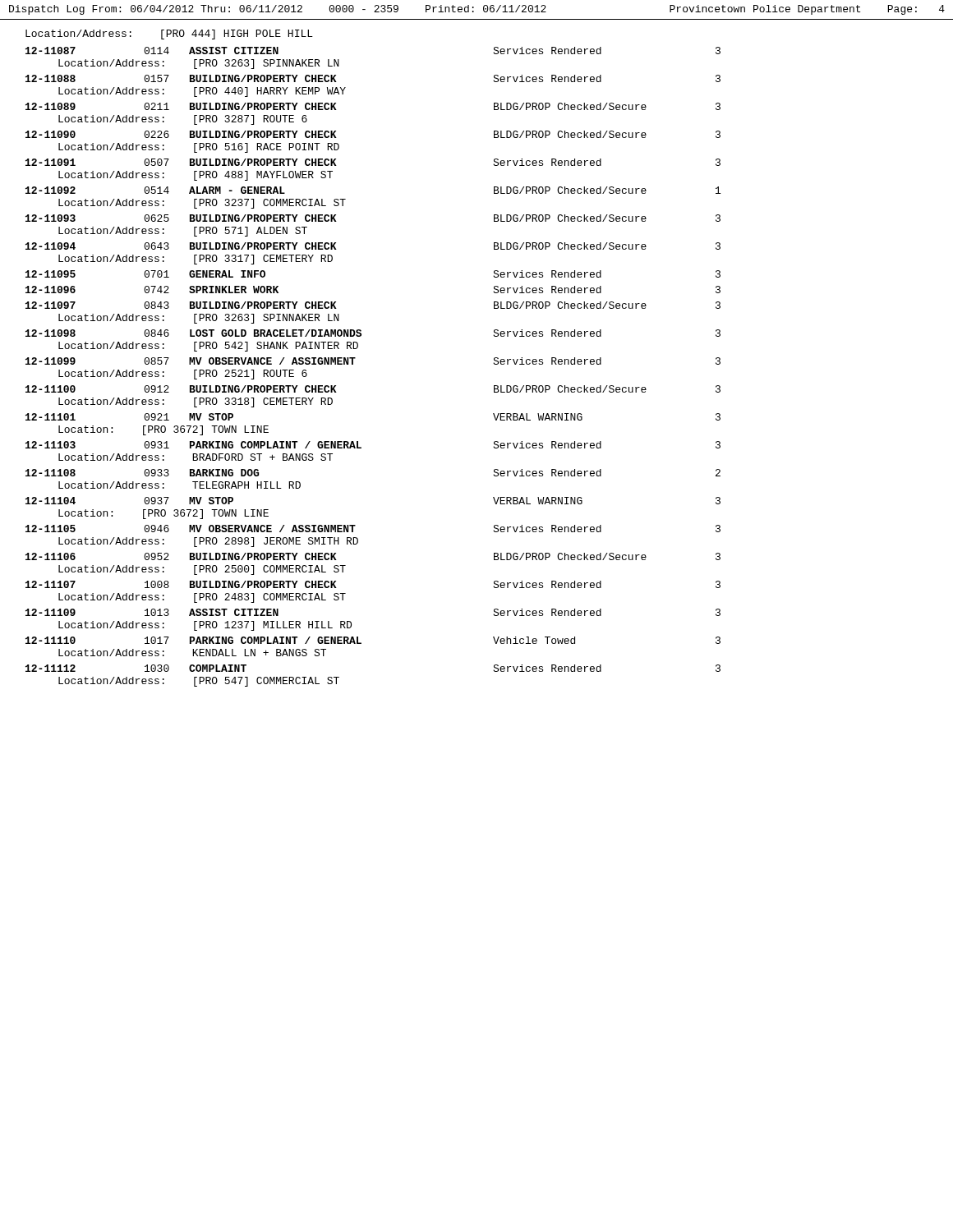The height and width of the screenshot is (1232, 953).
Task: Point to the block beginning "12-11099 0857 MV OBSERVANCE"
Action: (47, 361)
